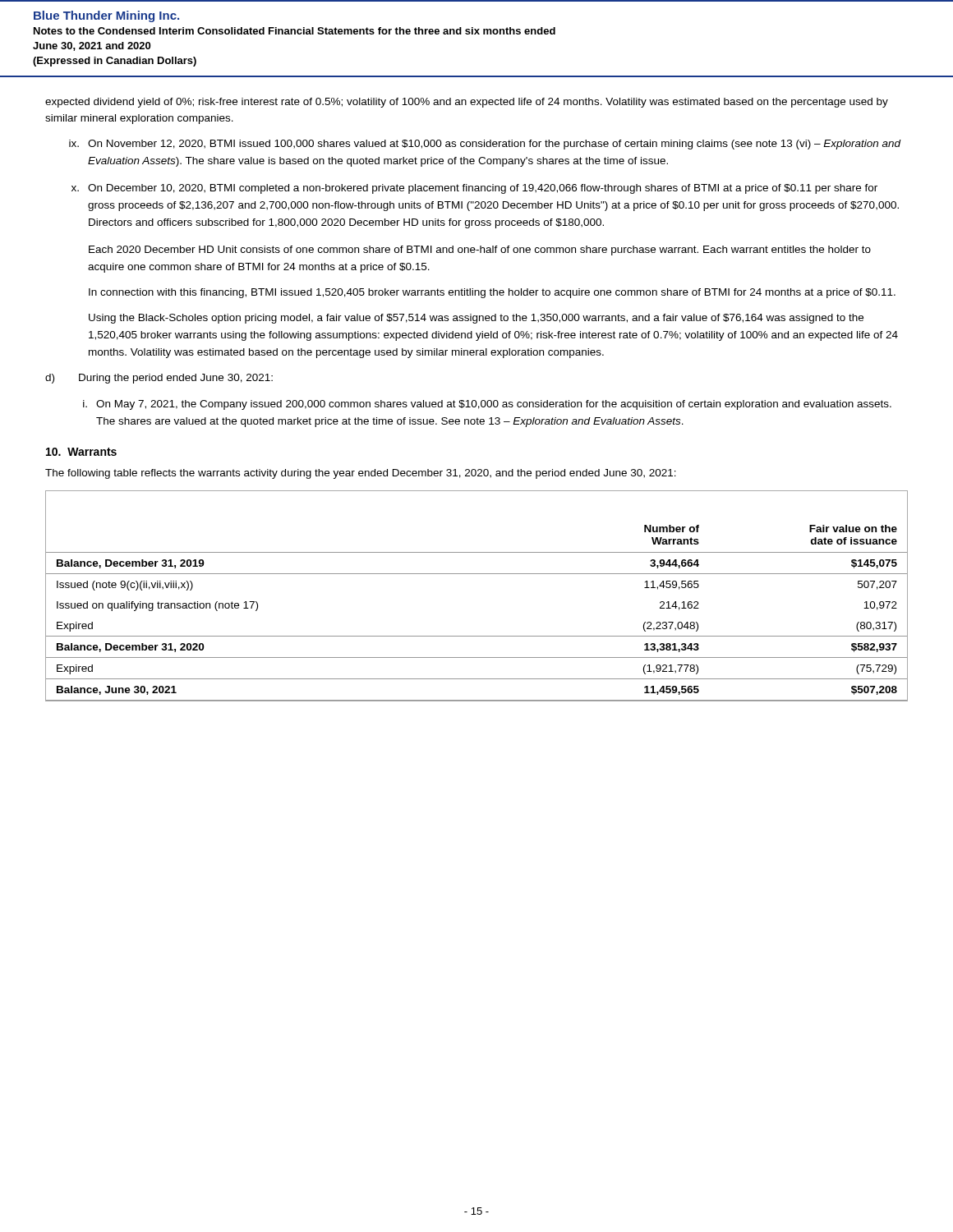Screen dimensions: 1232x953
Task: Click on the table containing "Fair value on"
Action: coord(476,596)
